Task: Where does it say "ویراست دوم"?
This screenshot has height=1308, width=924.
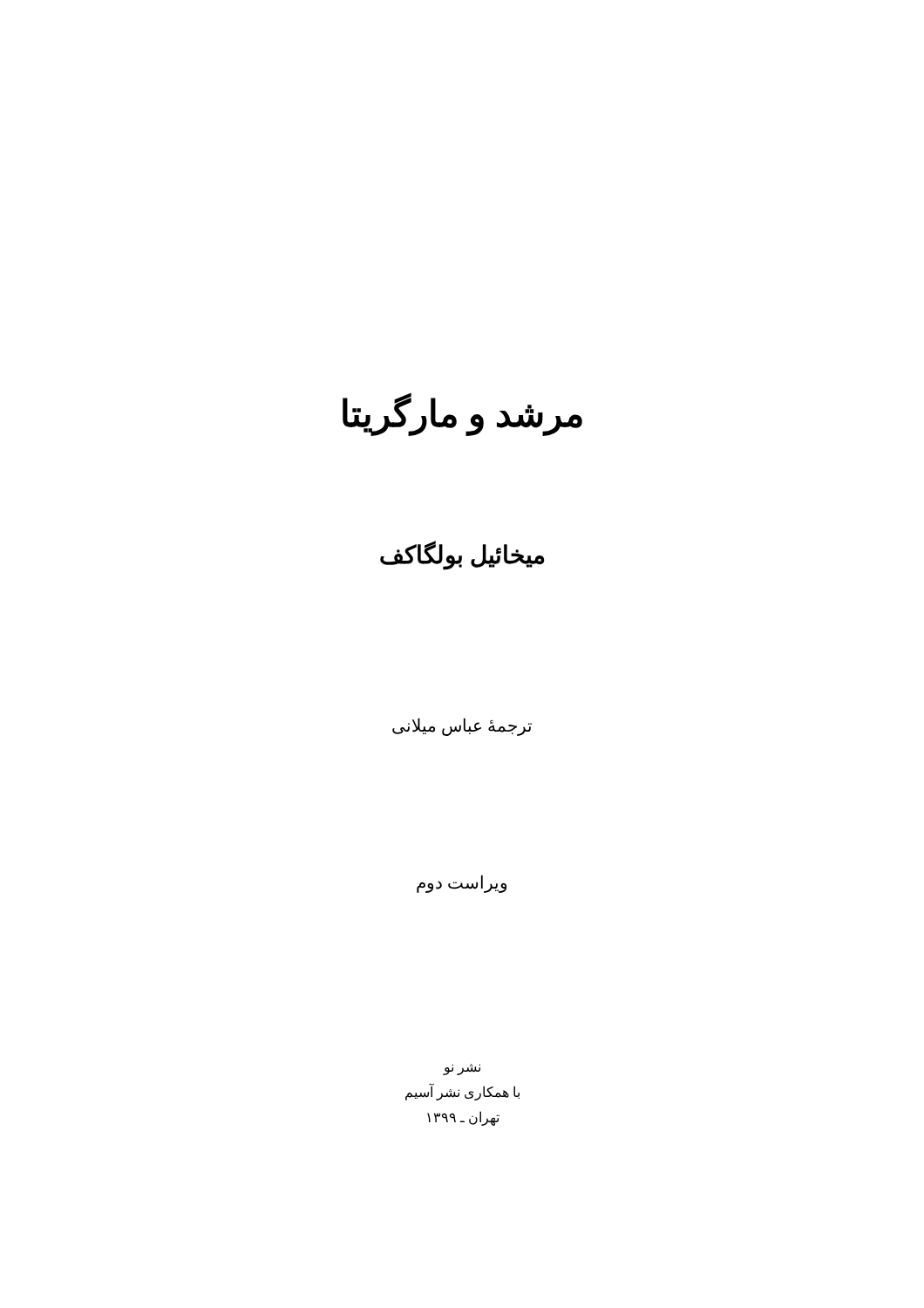Action: [462, 882]
